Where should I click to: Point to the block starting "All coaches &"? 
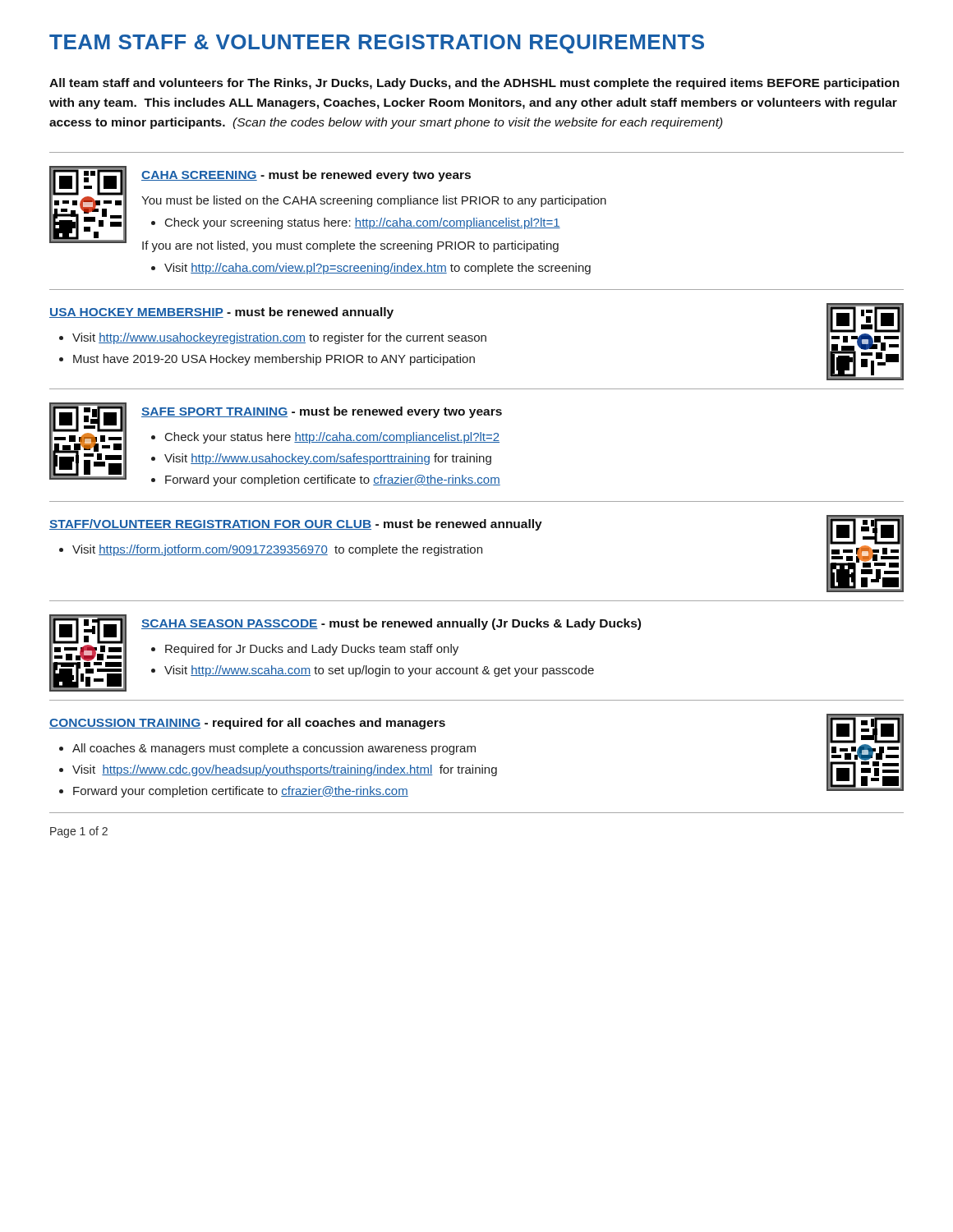pos(274,748)
